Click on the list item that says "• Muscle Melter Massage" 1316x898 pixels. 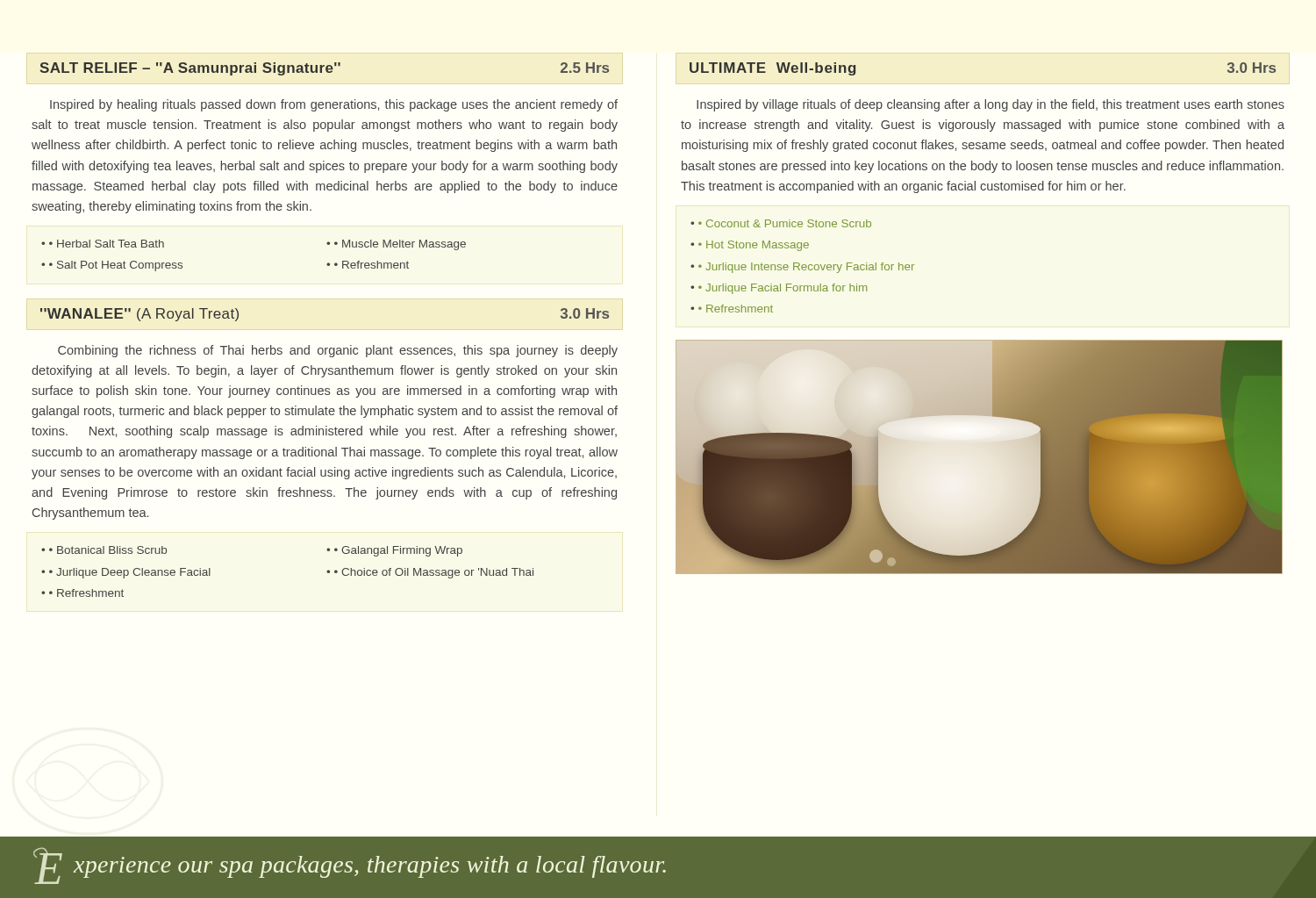point(400,244)
